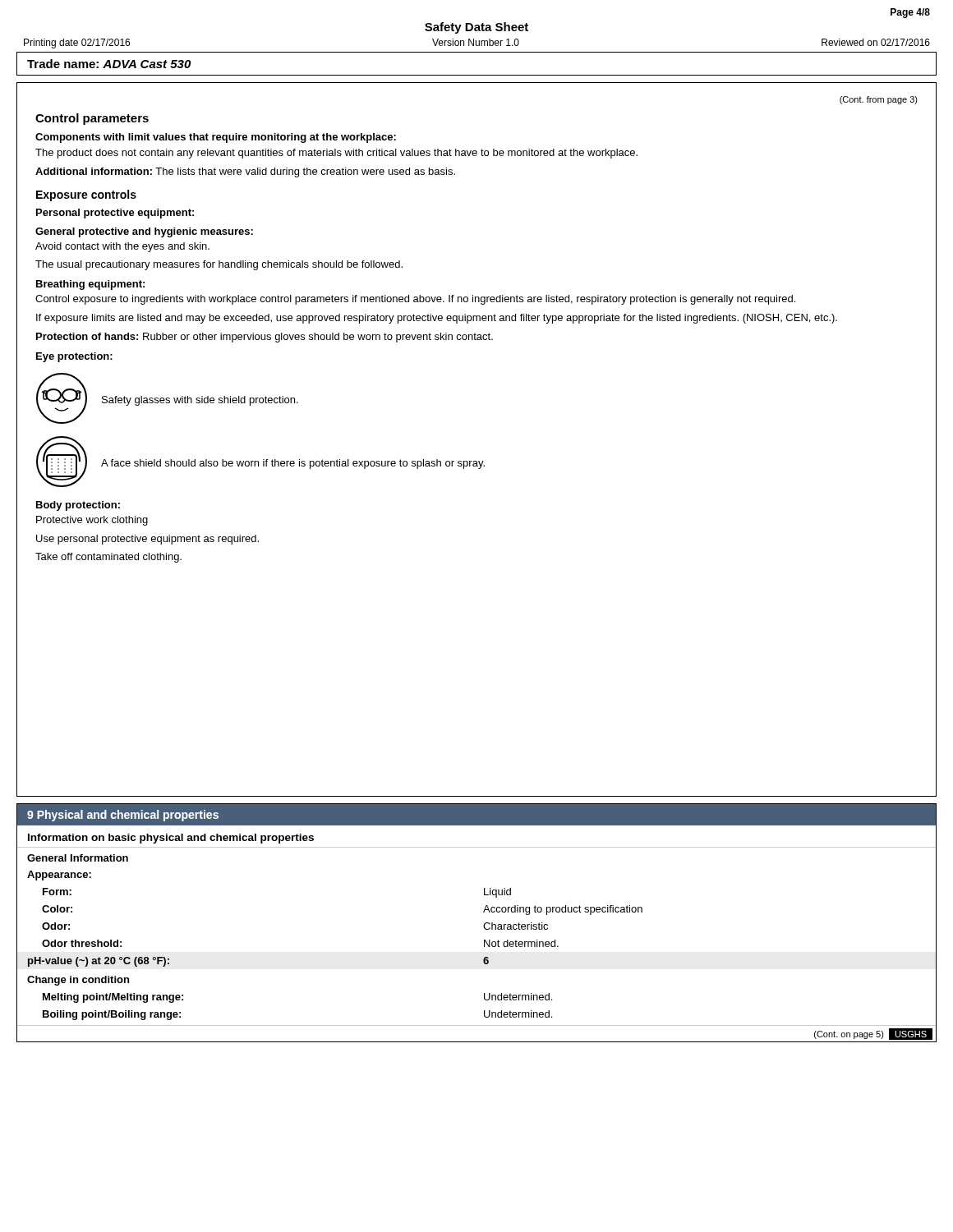Click on the text starting "Protection of hands: Rubber or other"
Image resolution: width=953 pixels, height=1232 pixels.
264,336
